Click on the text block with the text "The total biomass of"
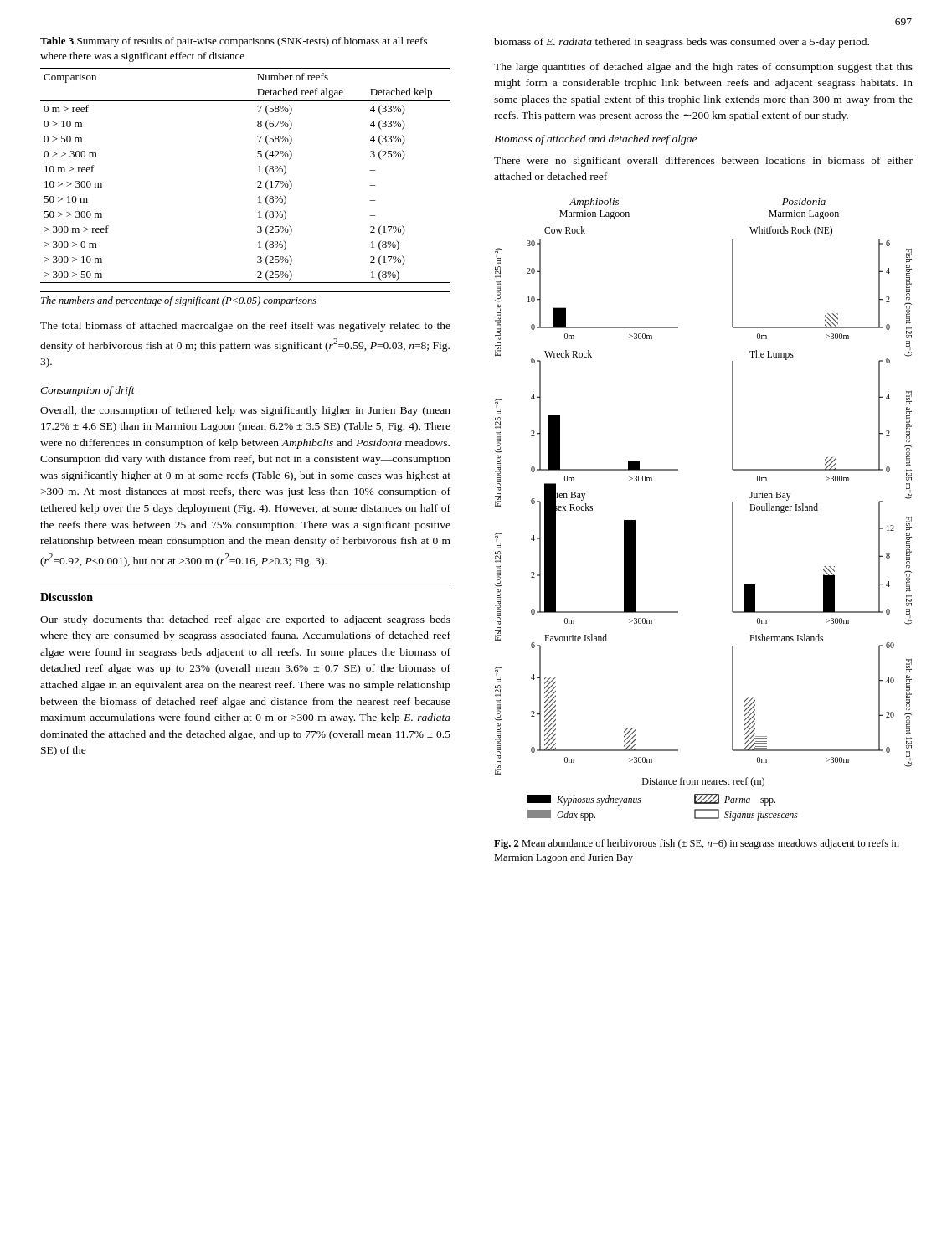Screen dimensions: 1256x952 (245, 343)
